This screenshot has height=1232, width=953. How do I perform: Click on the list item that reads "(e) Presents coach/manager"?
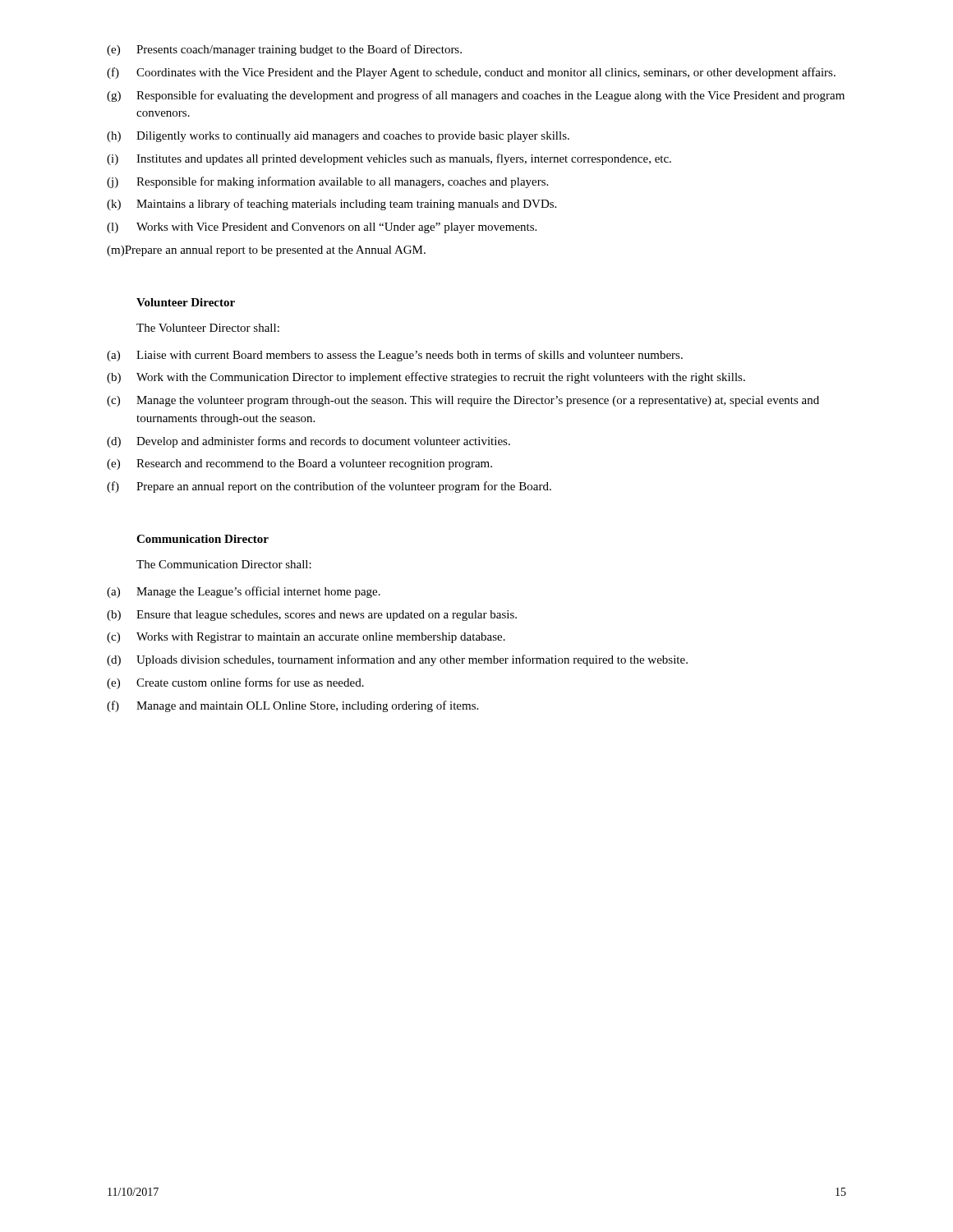pos(284,50)
